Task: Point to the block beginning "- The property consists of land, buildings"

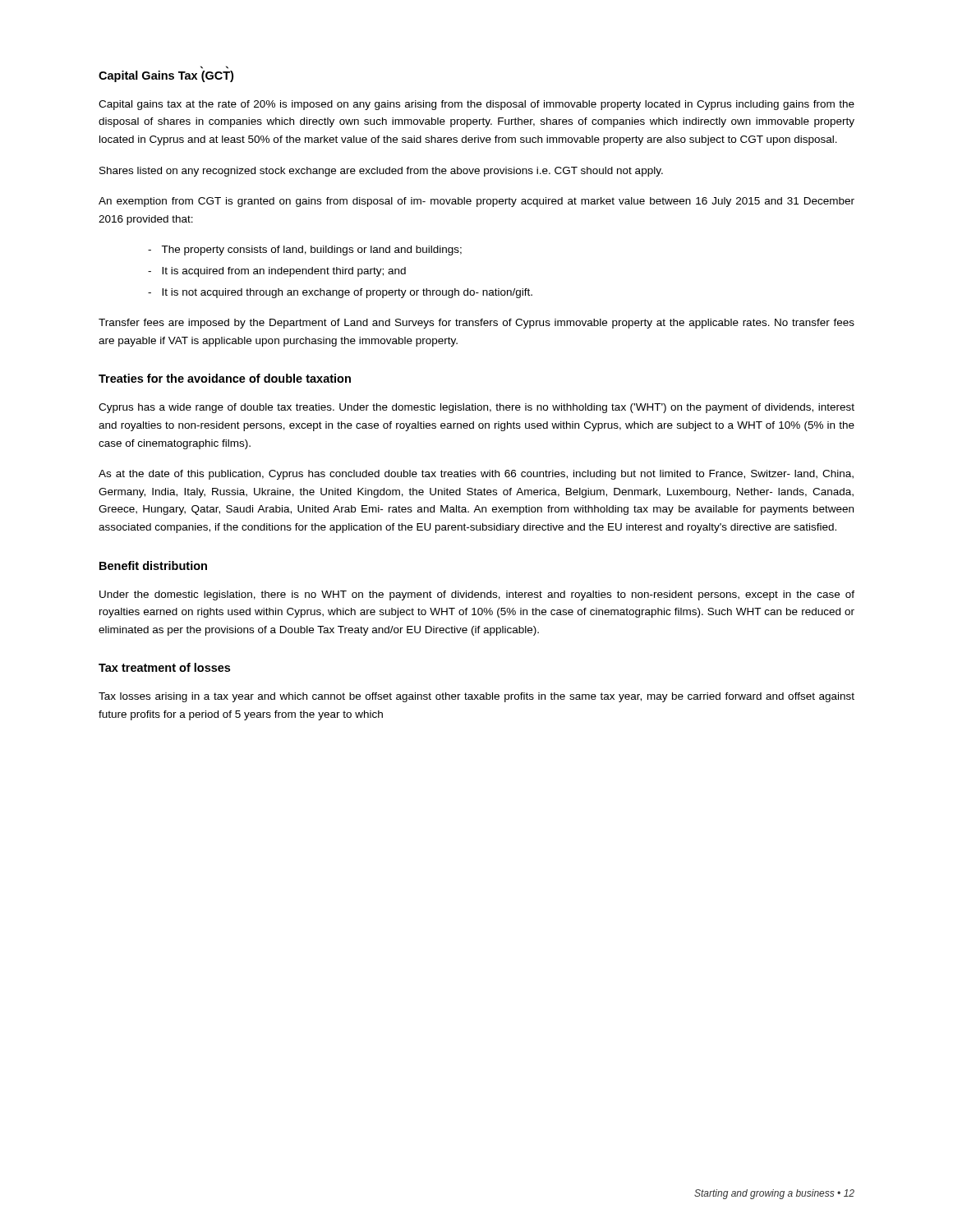Action: [305, 250]
